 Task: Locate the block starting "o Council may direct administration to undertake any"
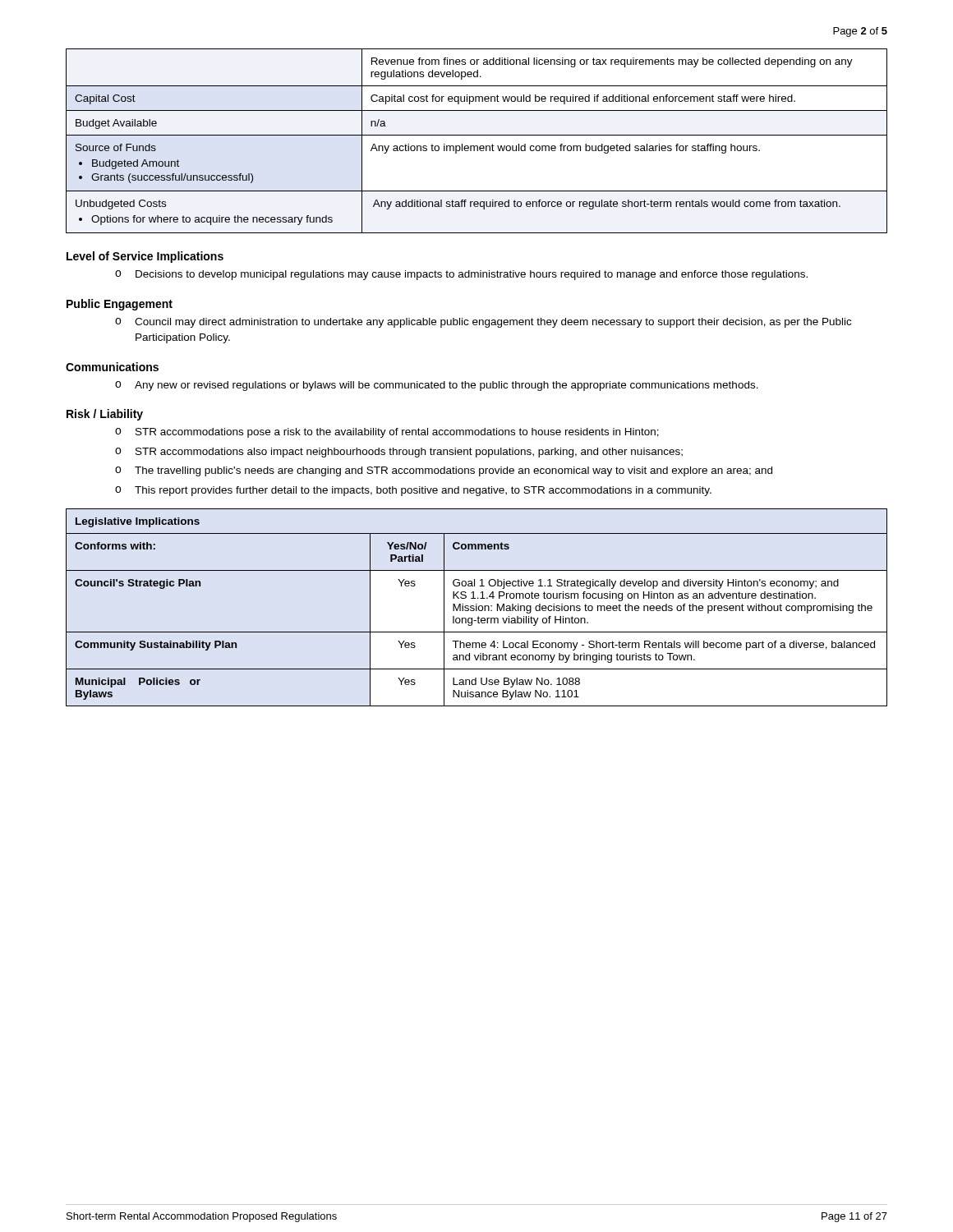tap(501, 329)
